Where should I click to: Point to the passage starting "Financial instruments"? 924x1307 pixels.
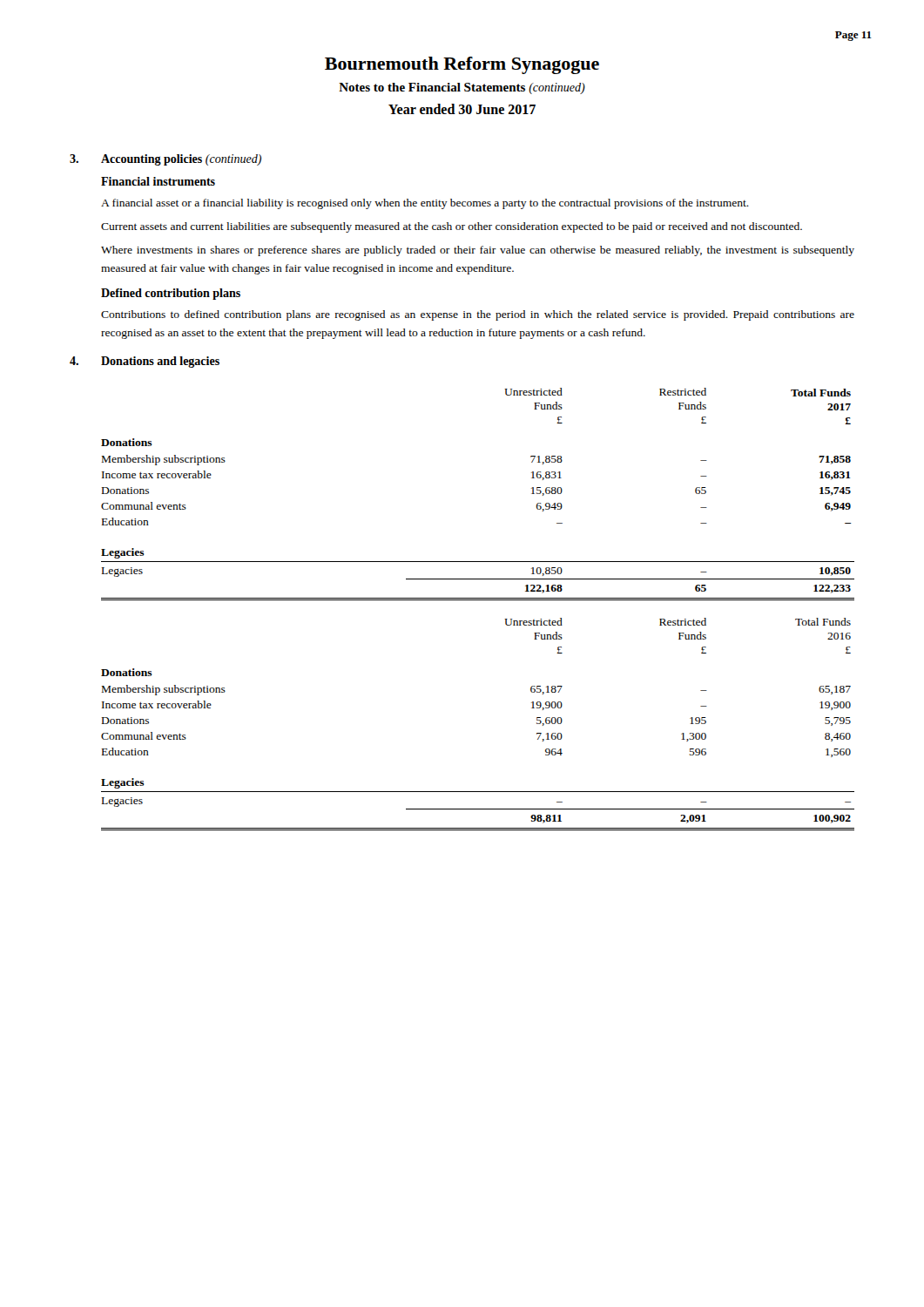(158, 182)
